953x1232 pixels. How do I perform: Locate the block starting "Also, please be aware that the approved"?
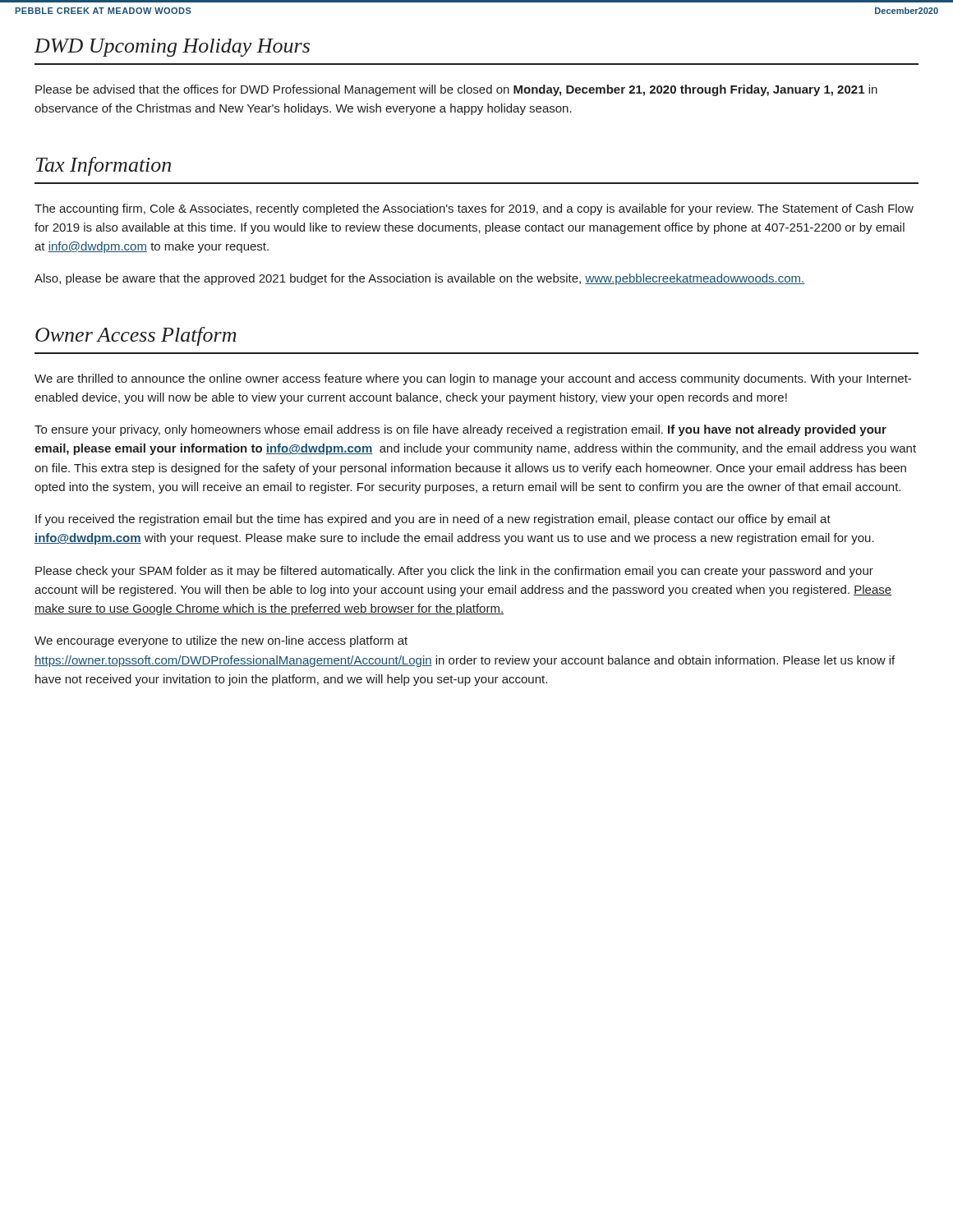click(420, 278)
